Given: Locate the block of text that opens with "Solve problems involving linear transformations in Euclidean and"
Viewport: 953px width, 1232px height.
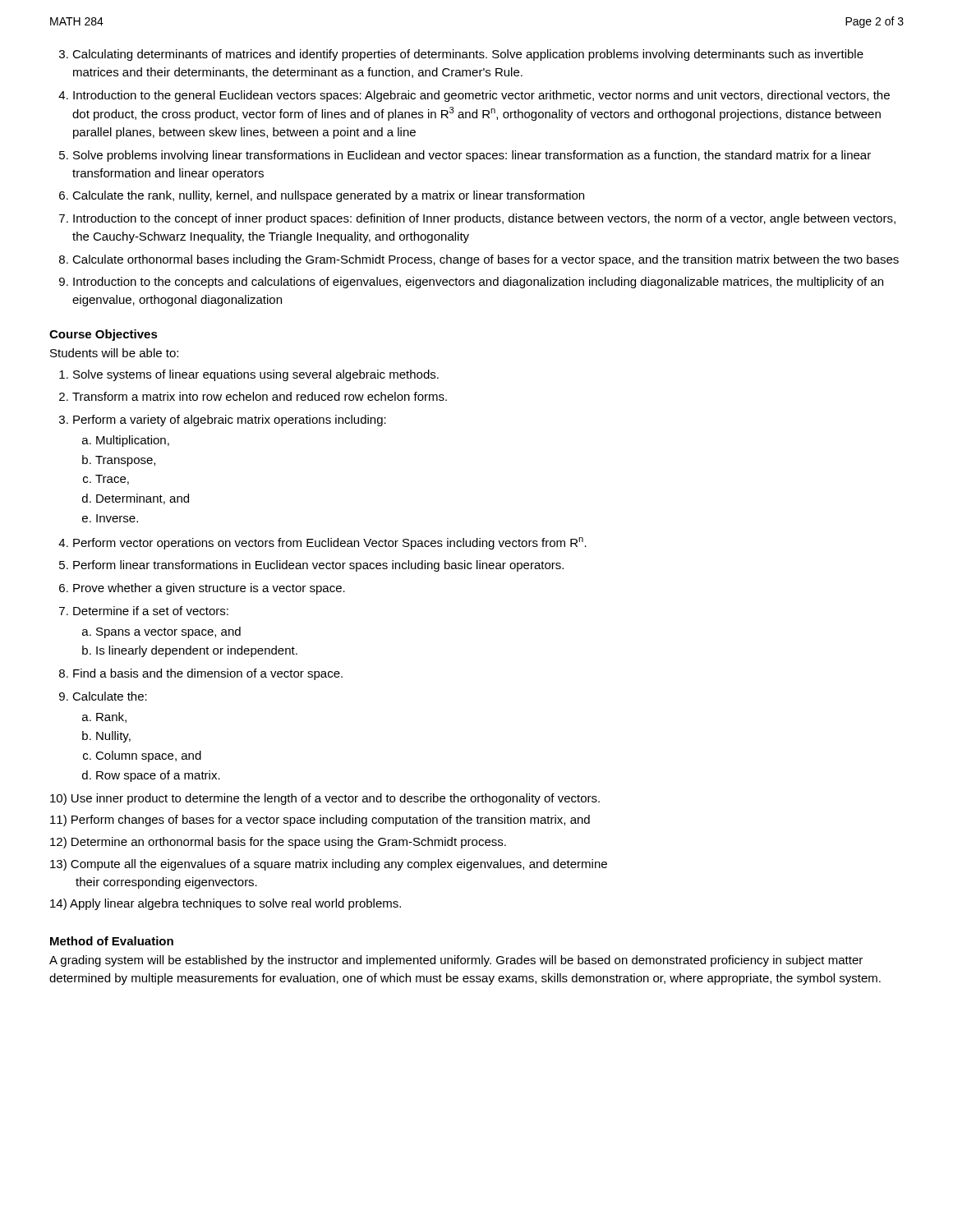Looking at the screenshot, I should tap(472, 164).
